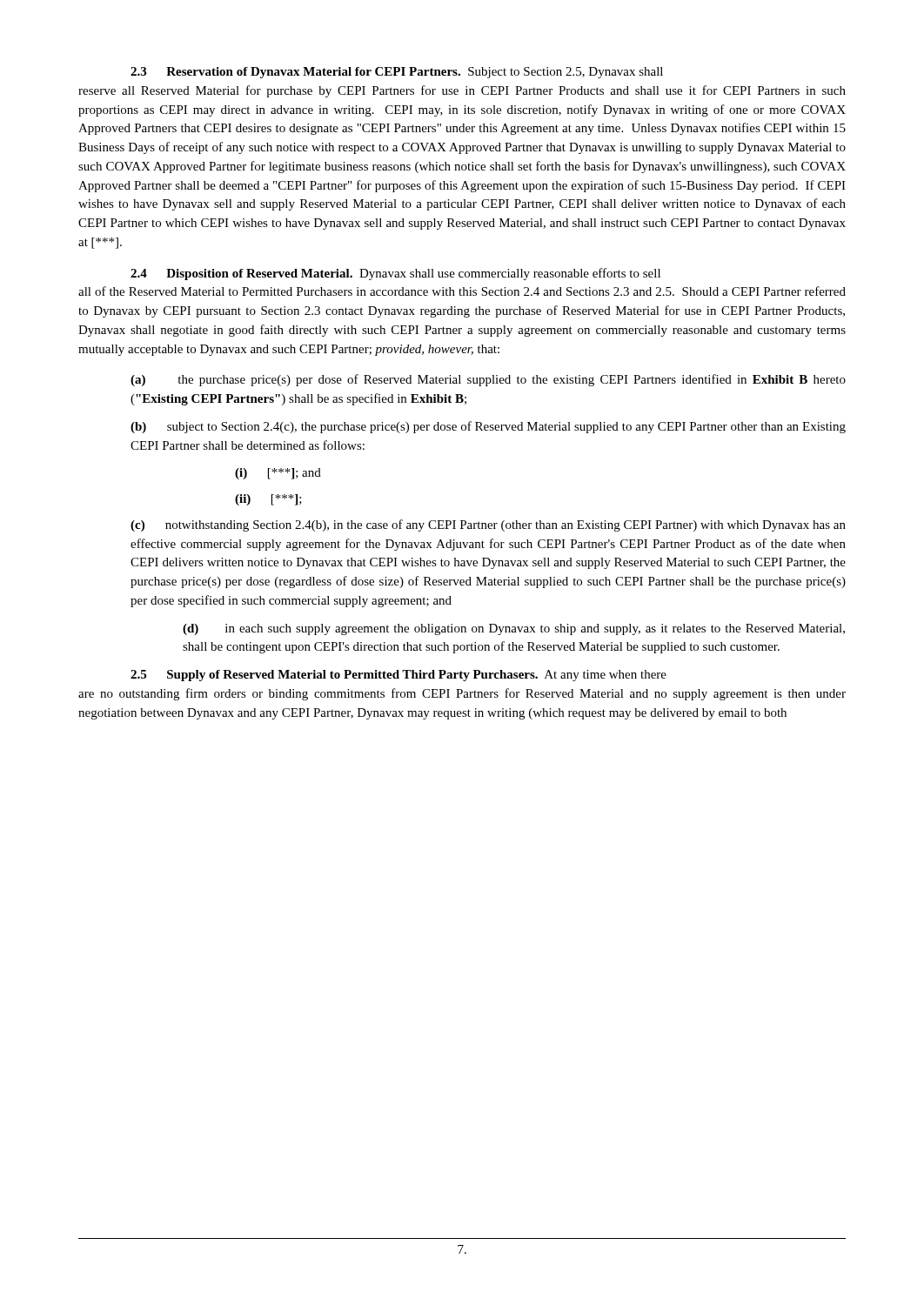Click on the region starting "(c) notwithstanding Section 2.4(b), in the case"

point(488,562)
